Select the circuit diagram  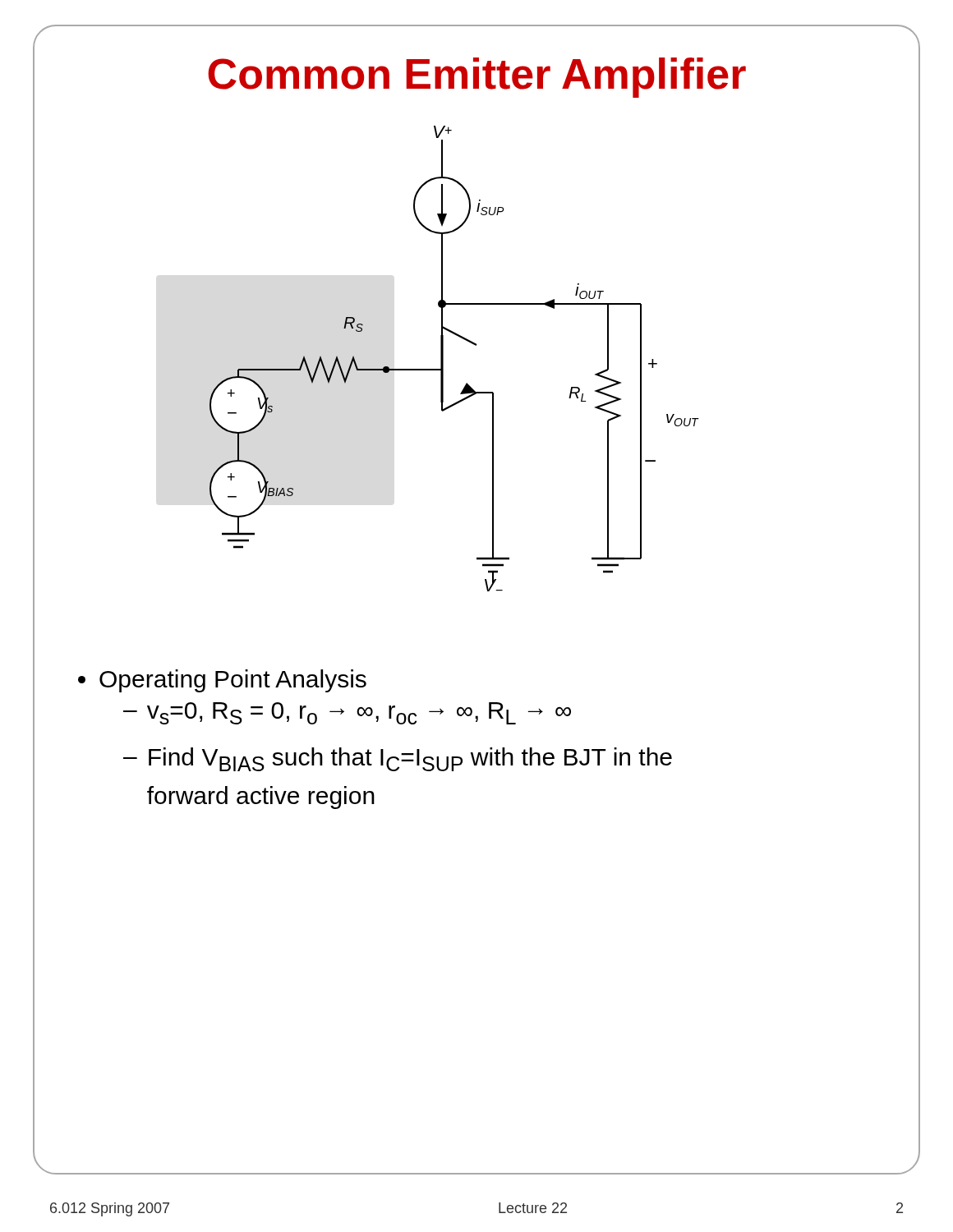[452, 374]
